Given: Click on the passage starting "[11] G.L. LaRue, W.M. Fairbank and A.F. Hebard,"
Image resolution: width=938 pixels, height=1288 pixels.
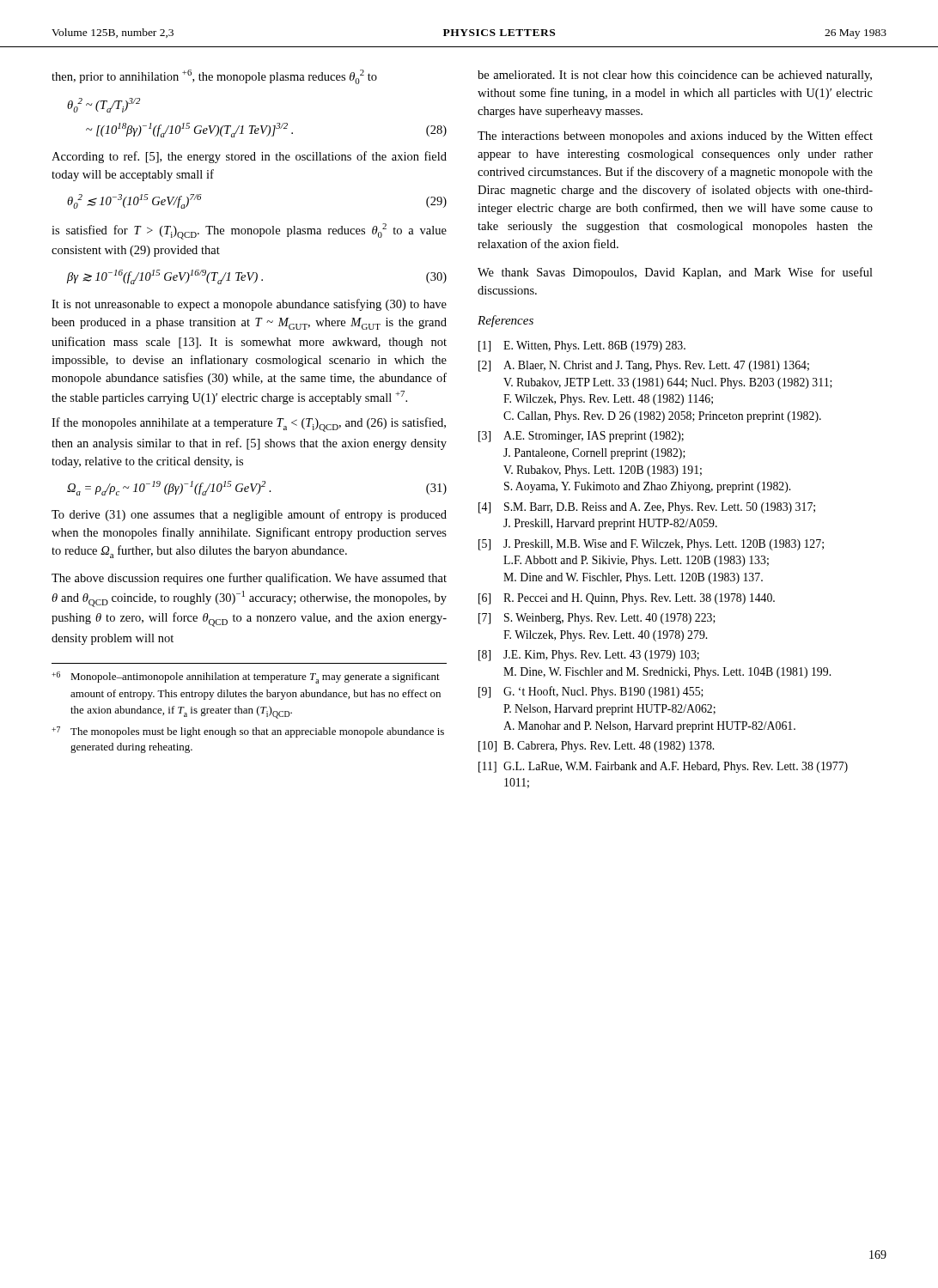Looking at the screenshot, I should [x=675, y=775].
